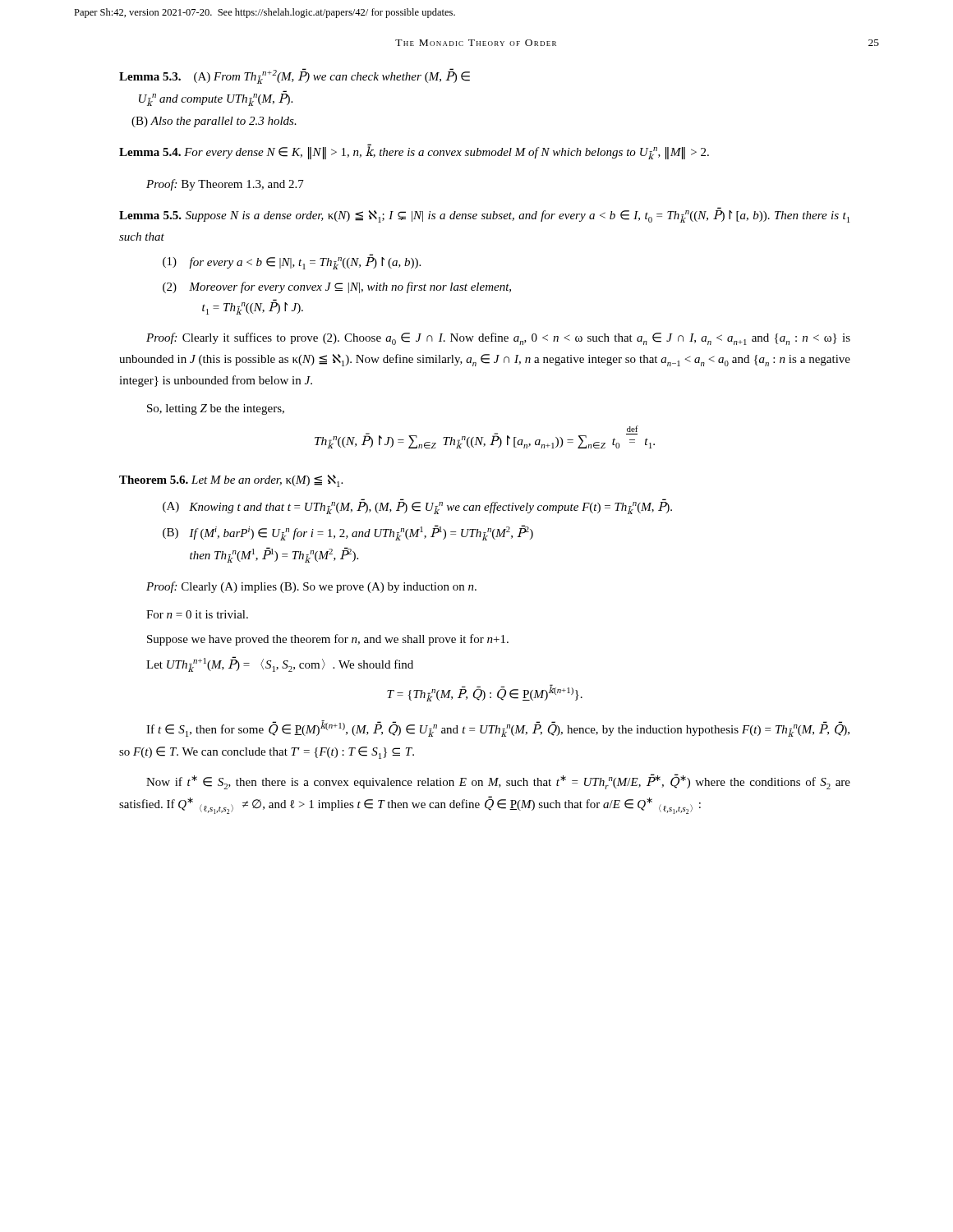The width and height of the screenshot is (953, 1232).
Task: Locate the block starting "Suppose we have proved the theorem for"
Action: (328, 639)
